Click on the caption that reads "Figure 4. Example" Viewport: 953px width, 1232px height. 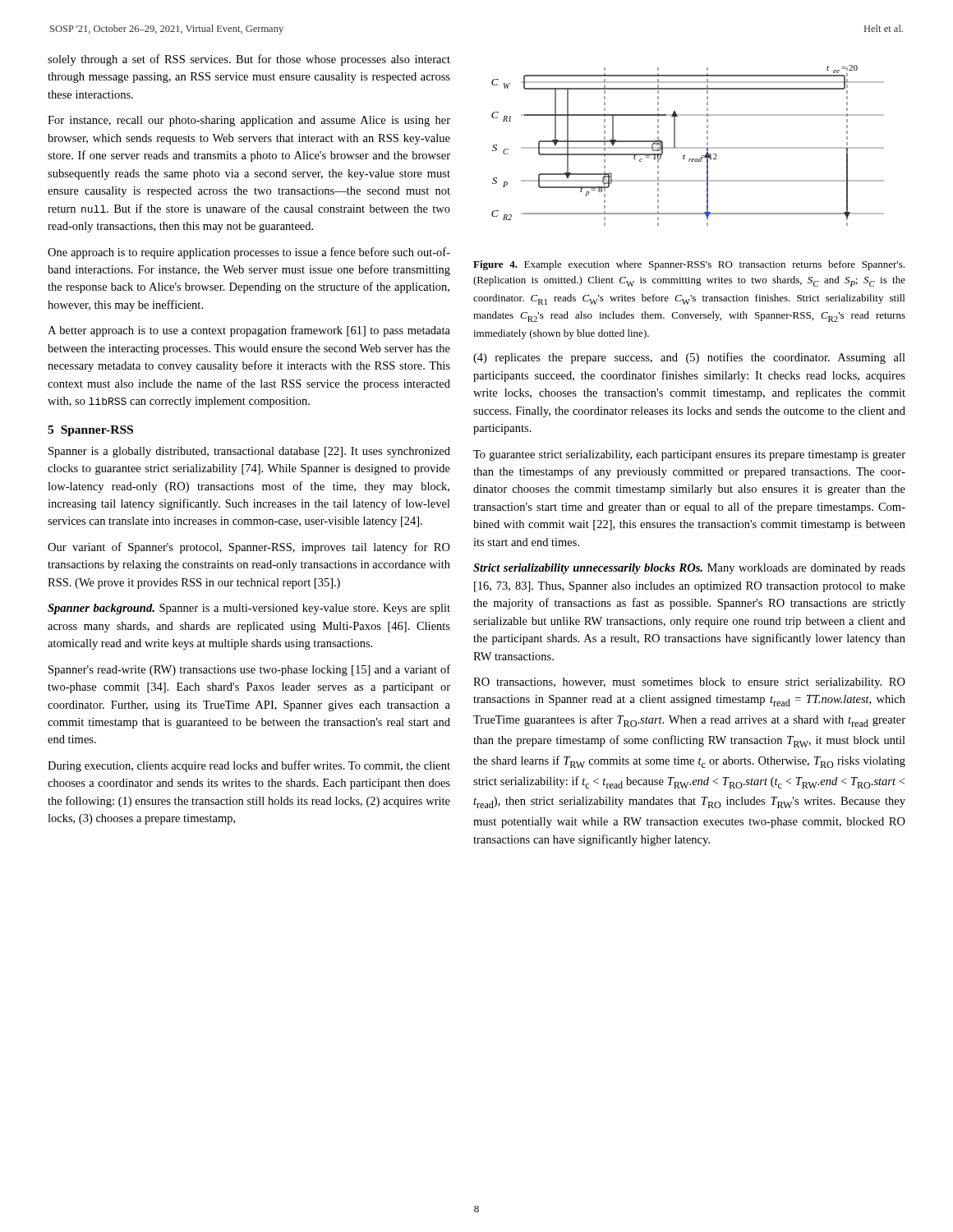point(689,299)
